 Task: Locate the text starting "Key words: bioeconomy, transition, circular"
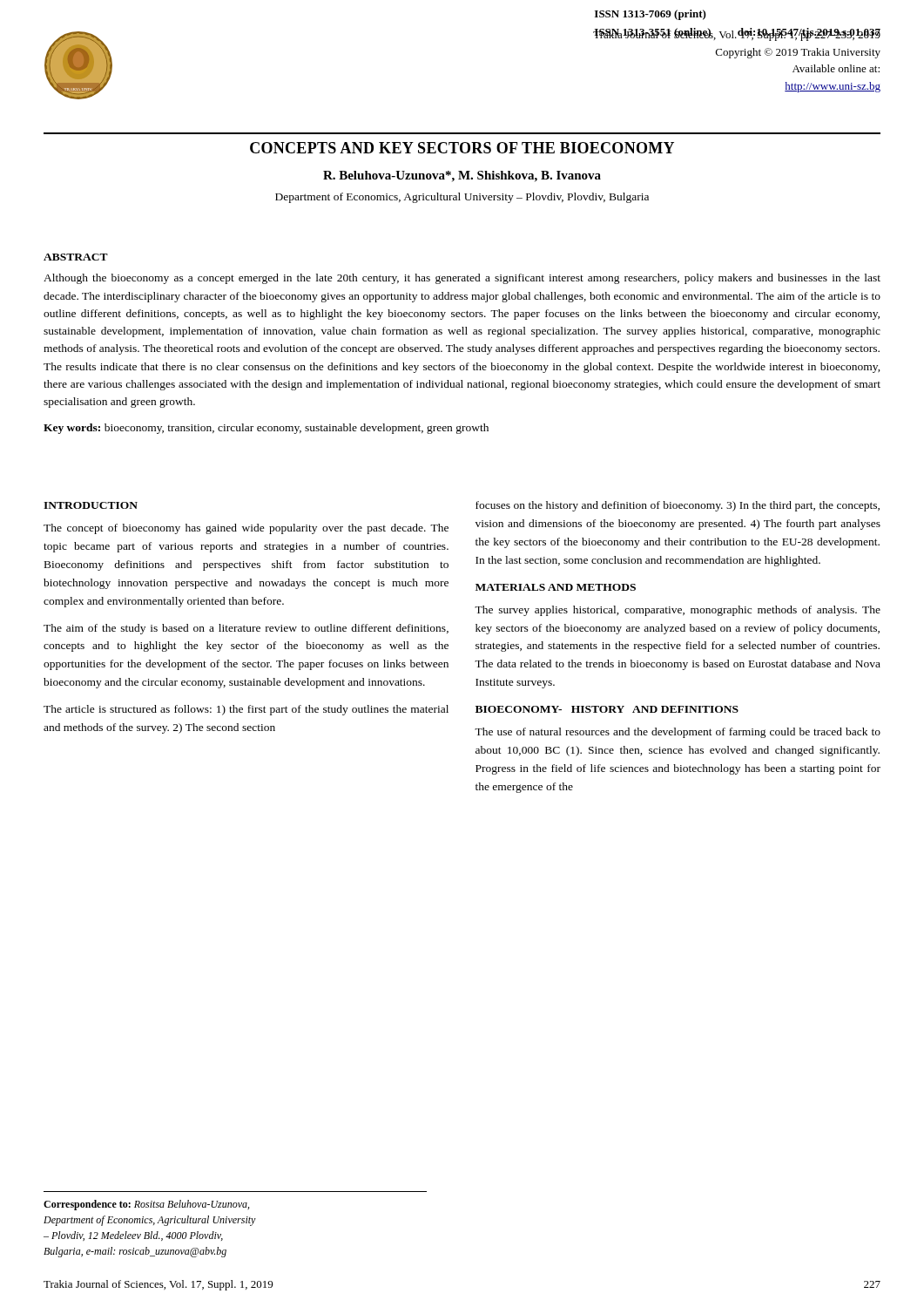point(266,428)
